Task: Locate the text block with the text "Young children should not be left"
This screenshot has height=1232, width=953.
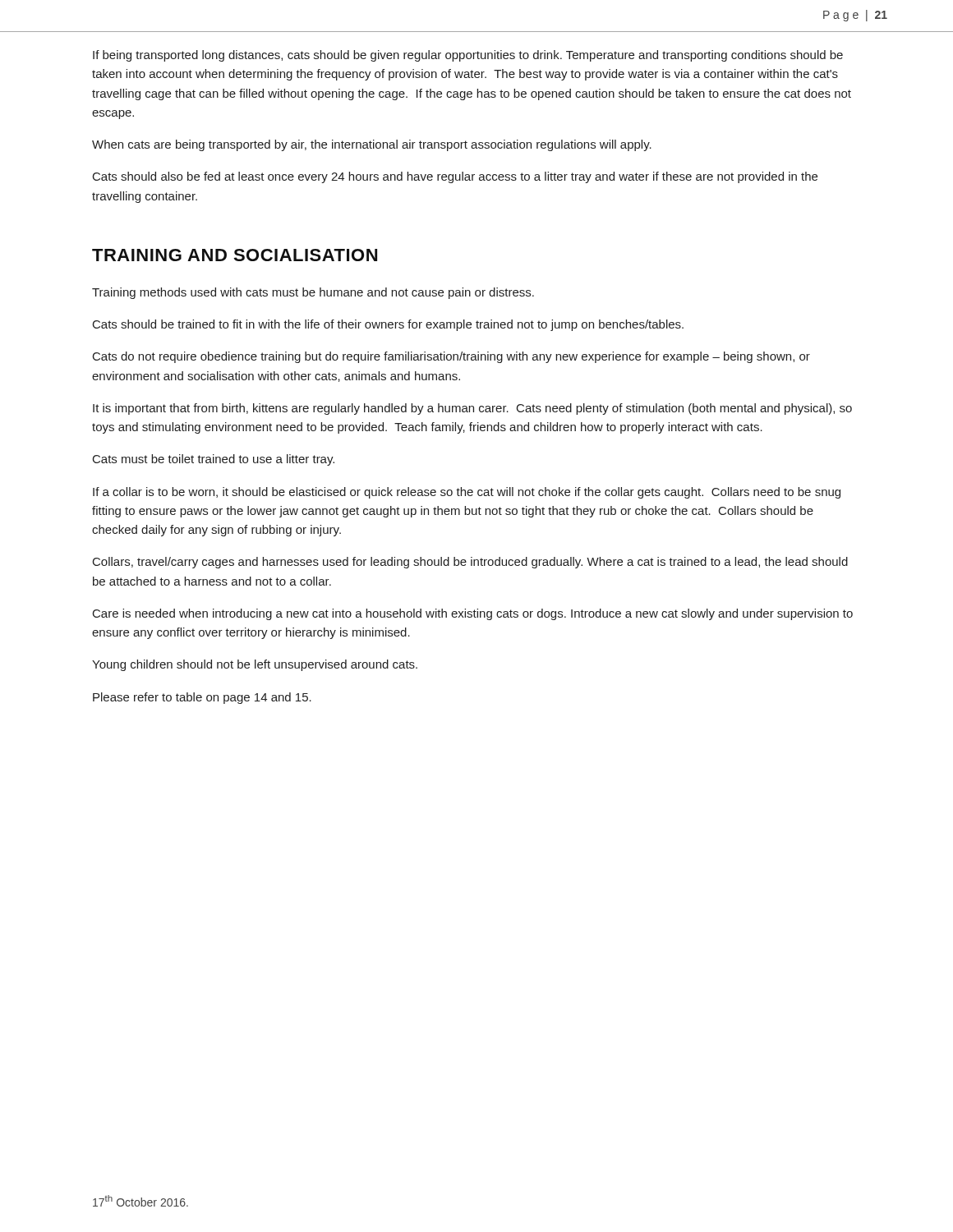Action: coord(255,664)
